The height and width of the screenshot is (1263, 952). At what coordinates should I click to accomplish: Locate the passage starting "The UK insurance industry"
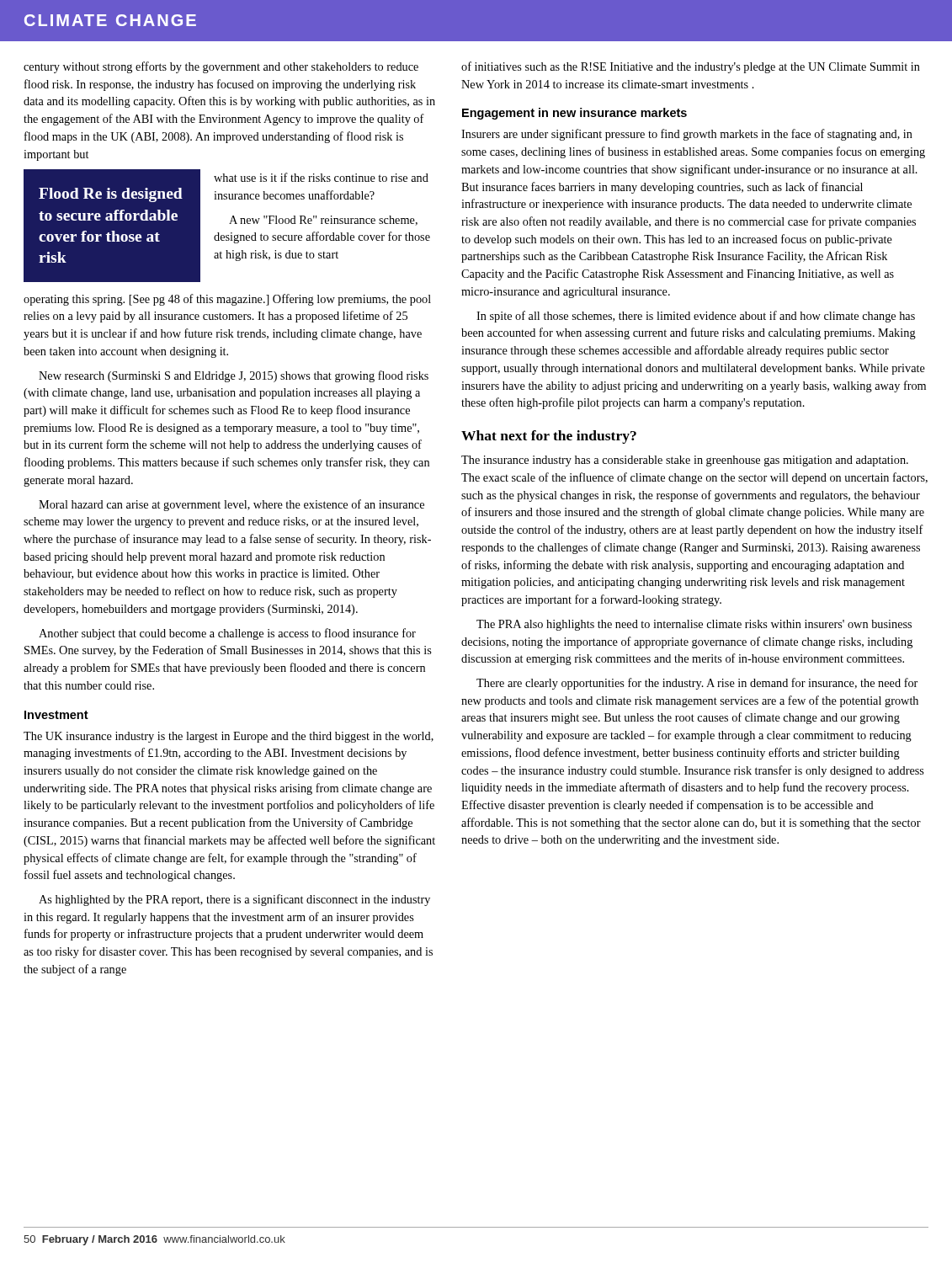230,853
